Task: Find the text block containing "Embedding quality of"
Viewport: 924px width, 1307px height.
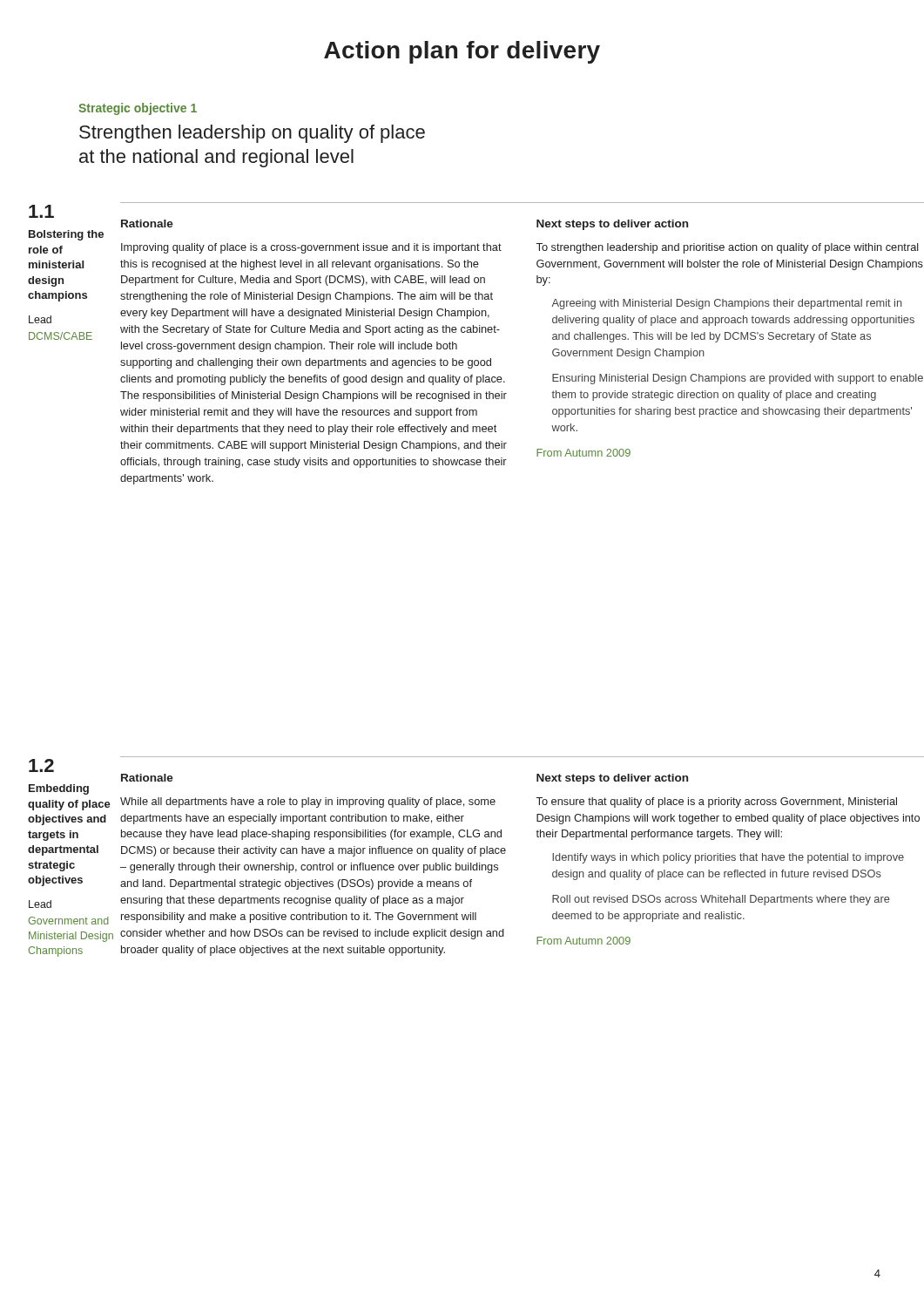Action: click(x=69, y=834)
